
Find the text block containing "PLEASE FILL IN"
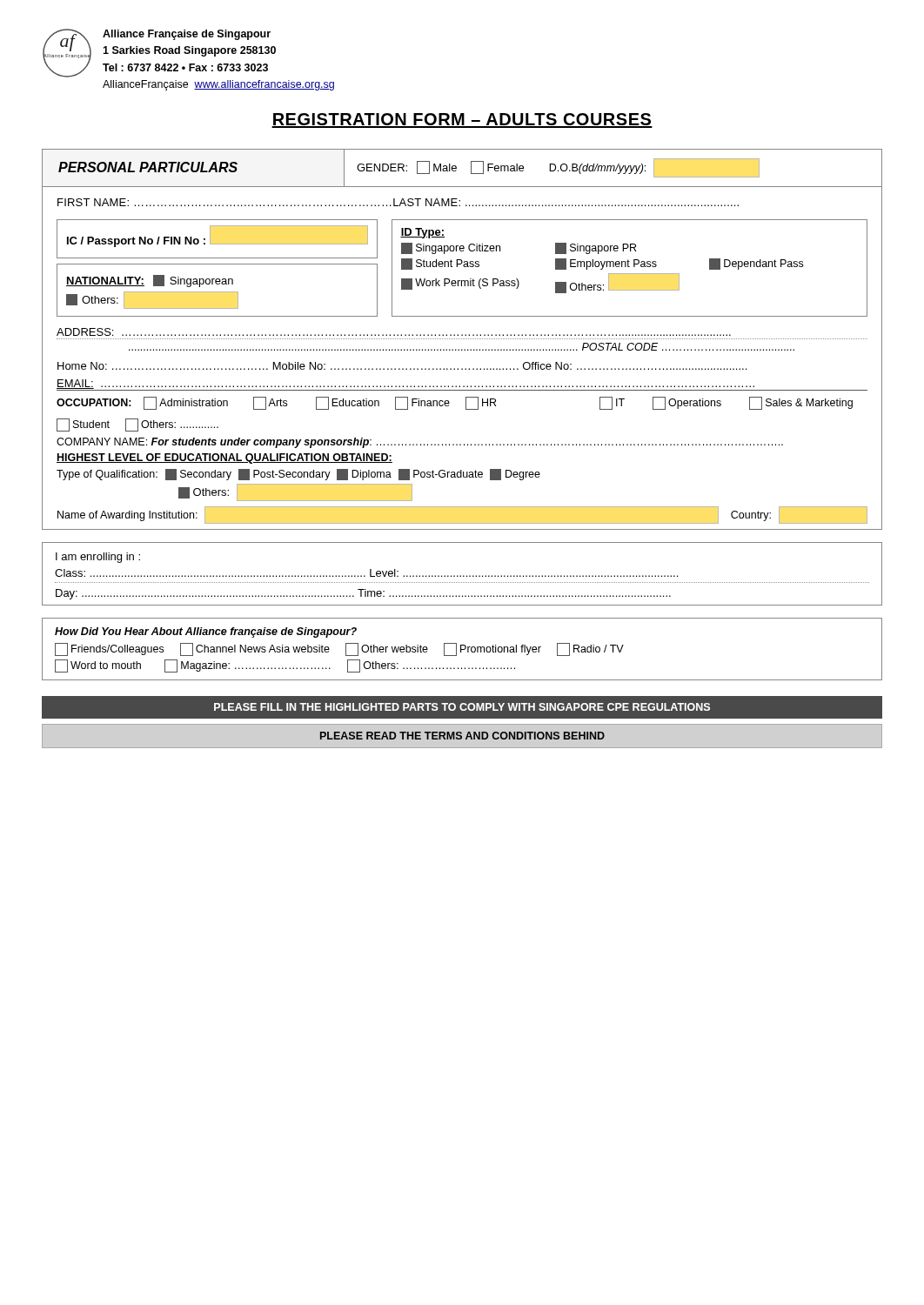point(462,707)
